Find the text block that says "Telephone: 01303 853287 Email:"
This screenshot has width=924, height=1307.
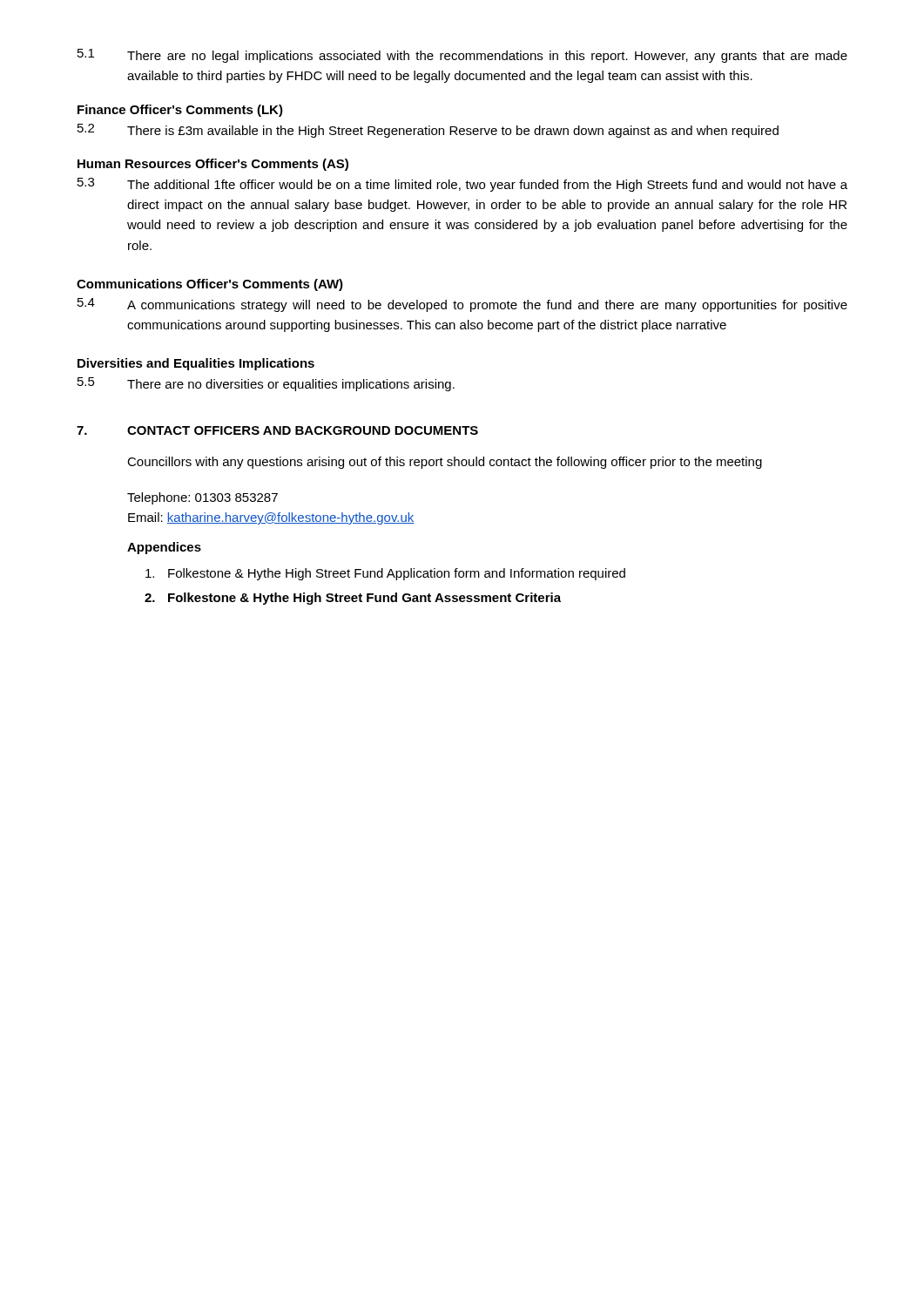(x=271, y=507)
